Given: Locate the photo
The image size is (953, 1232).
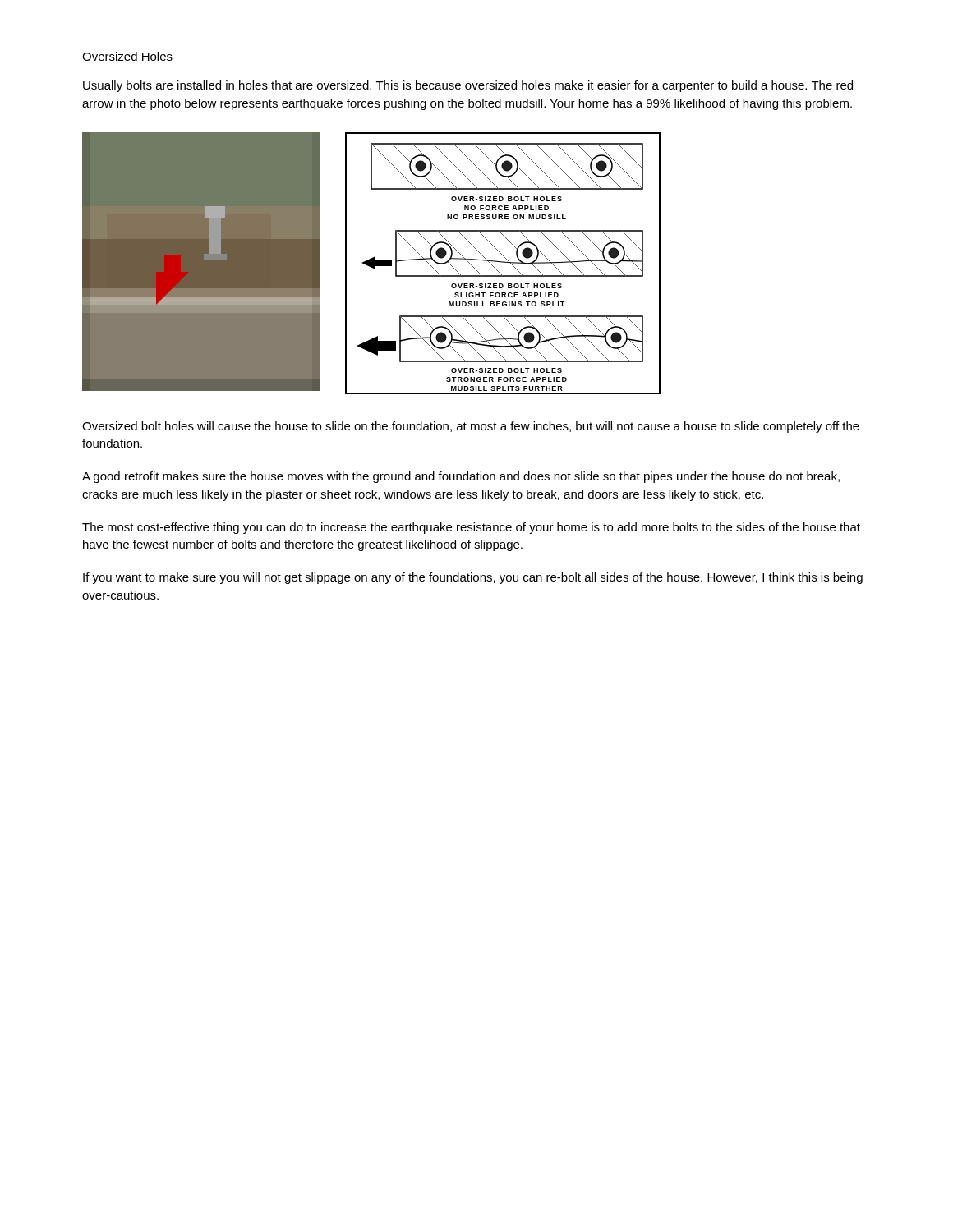Looking at the screenshot, I should (201, 261).
